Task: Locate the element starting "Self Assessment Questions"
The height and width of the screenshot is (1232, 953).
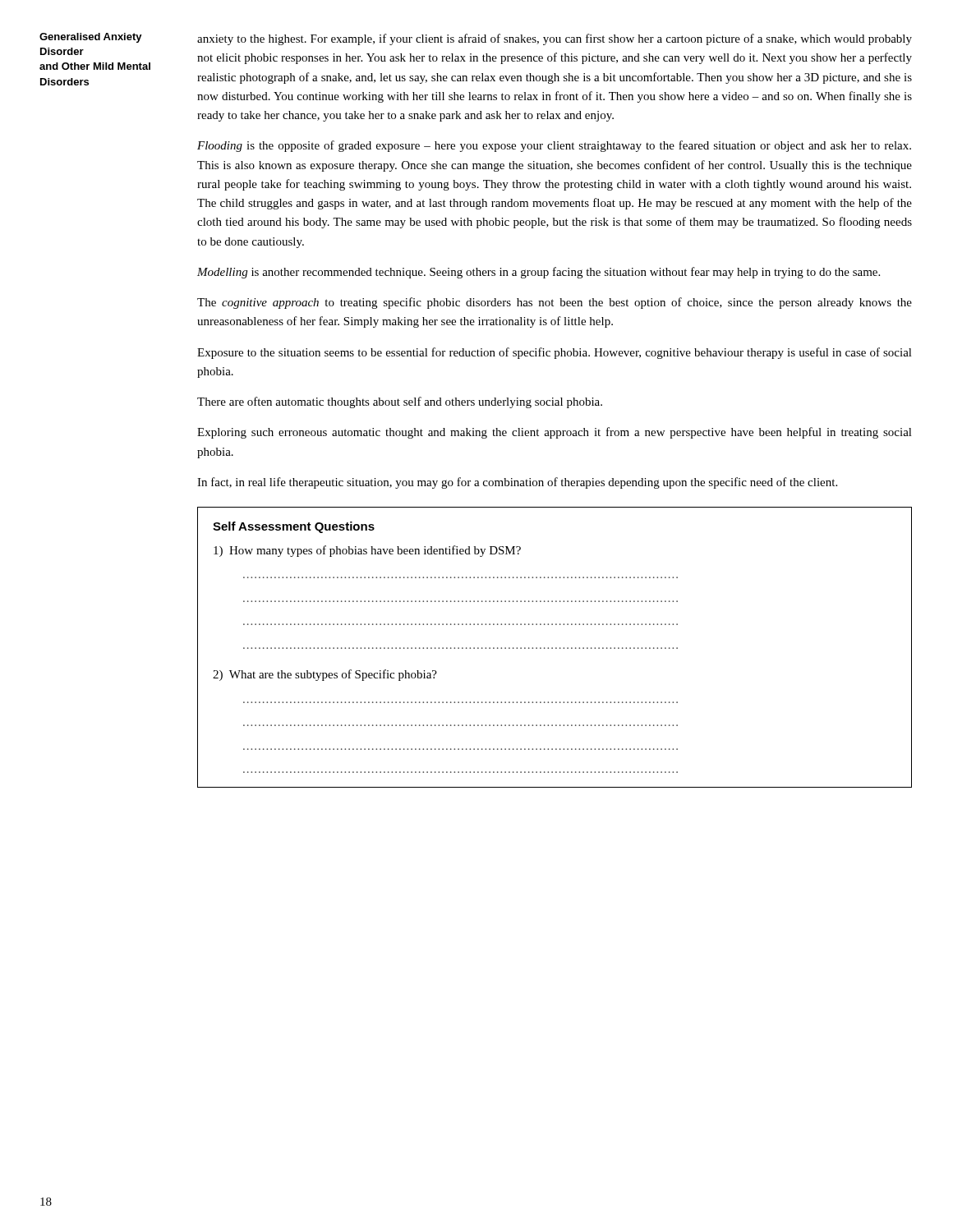Action: point(294,526)
